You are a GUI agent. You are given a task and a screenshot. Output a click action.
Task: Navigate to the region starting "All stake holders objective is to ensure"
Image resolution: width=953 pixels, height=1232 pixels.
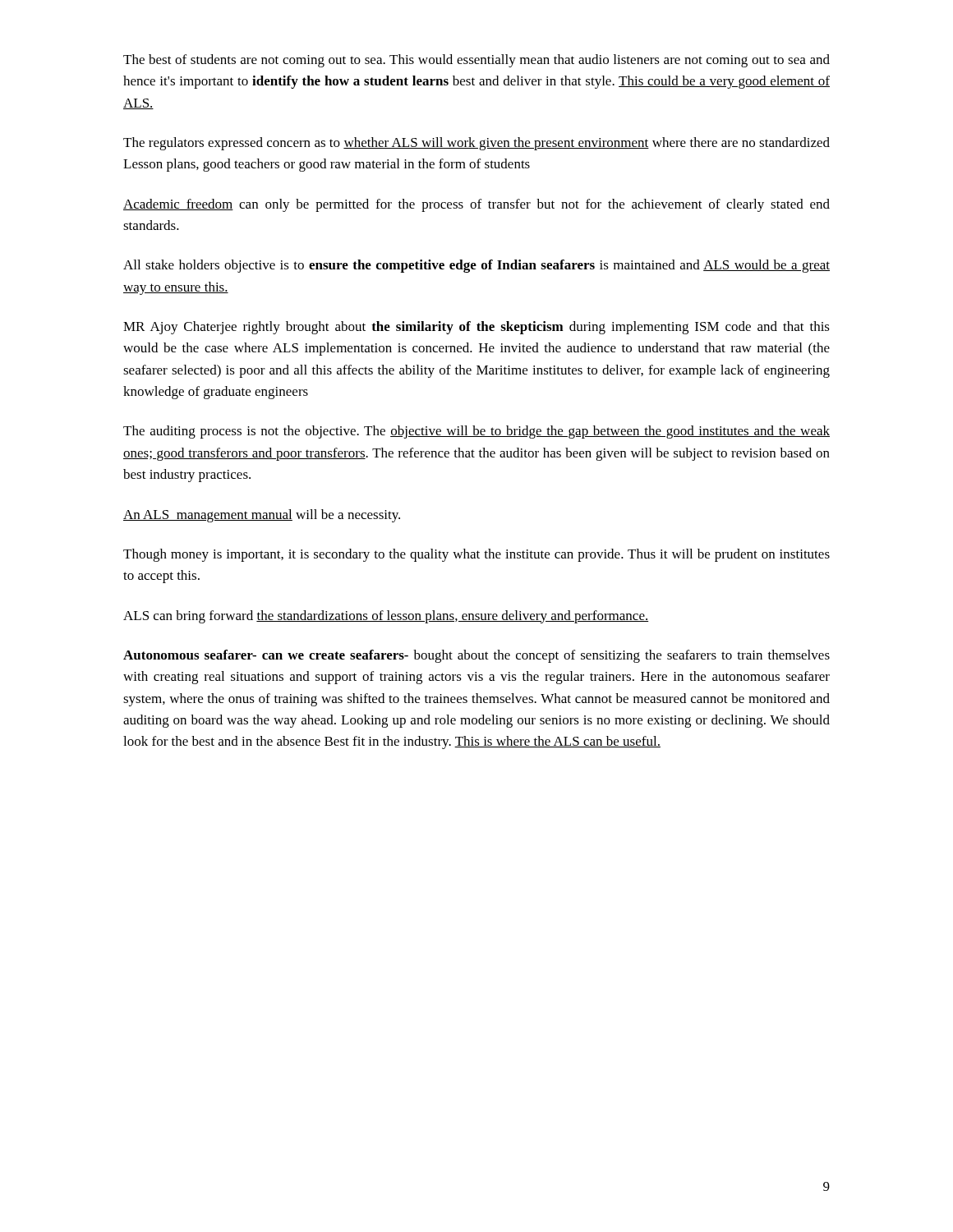coord(476,276)
